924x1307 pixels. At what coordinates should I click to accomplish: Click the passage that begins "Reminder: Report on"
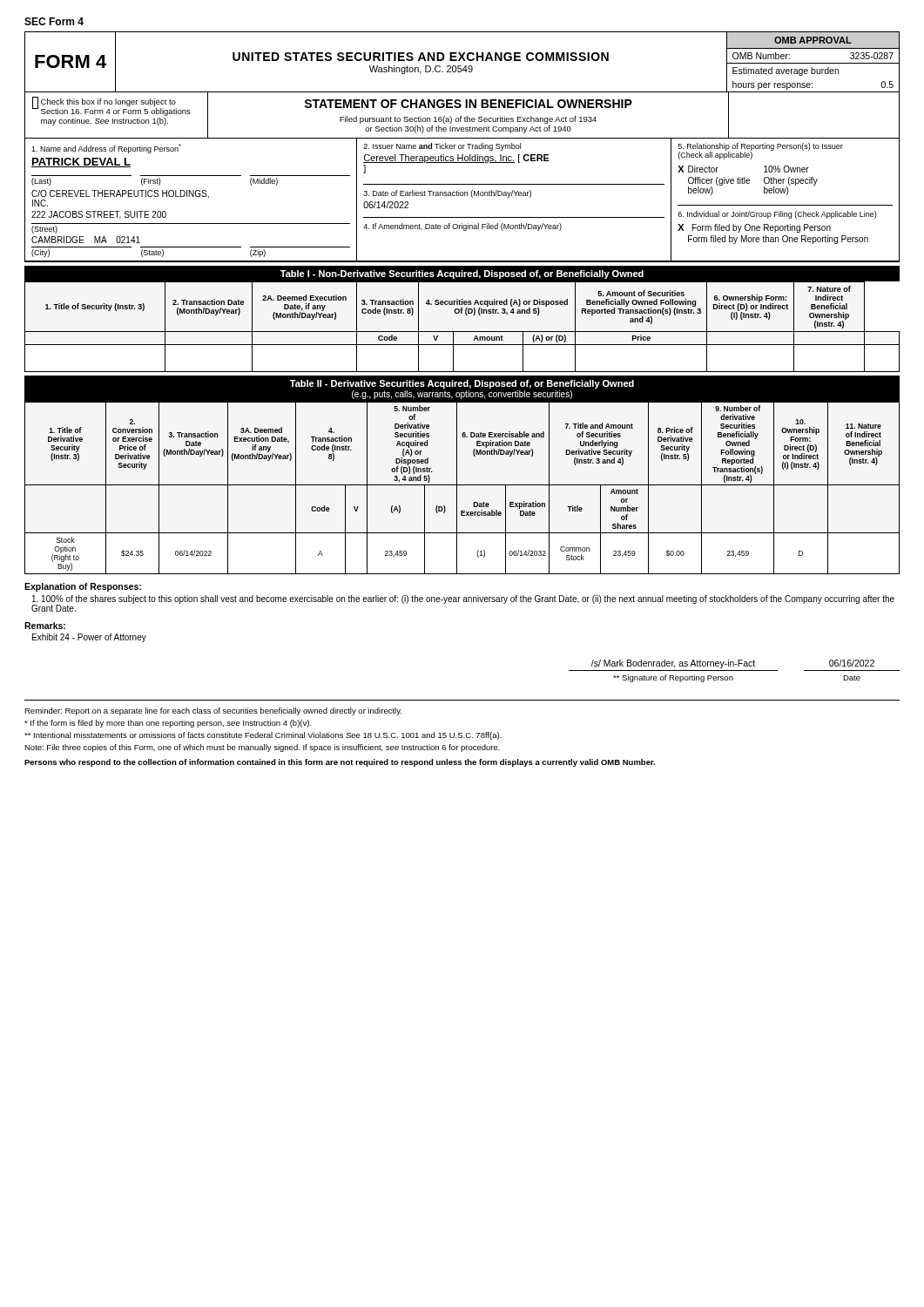tap(213, 711)
